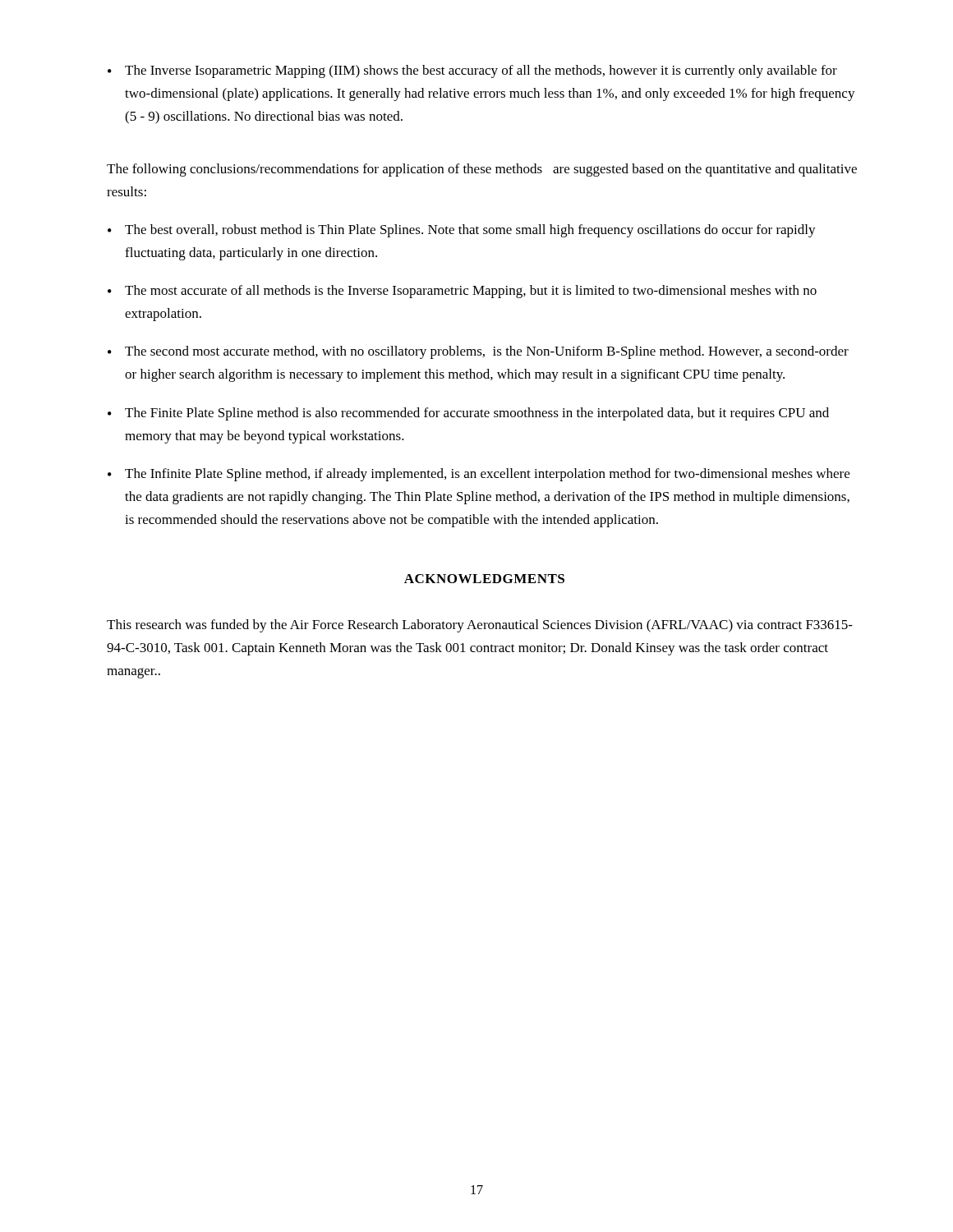Click on the list item that says "• The Finite Plate Spline method"
This screenshot has width=953, height=1232.
(485, 424)
